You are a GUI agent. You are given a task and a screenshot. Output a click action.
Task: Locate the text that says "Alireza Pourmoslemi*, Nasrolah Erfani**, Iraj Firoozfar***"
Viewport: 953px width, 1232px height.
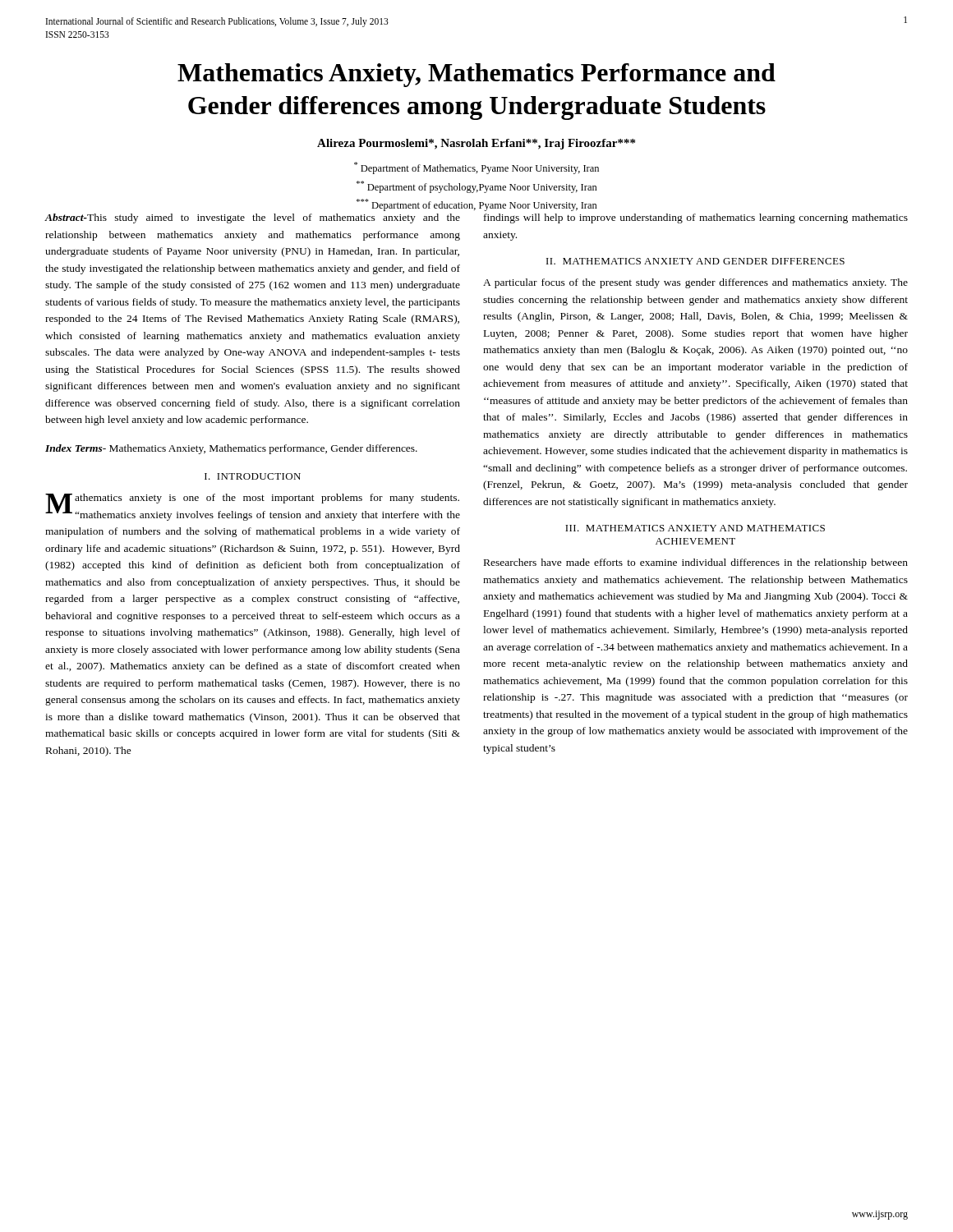pyautogui.click(x=476, y=143)
